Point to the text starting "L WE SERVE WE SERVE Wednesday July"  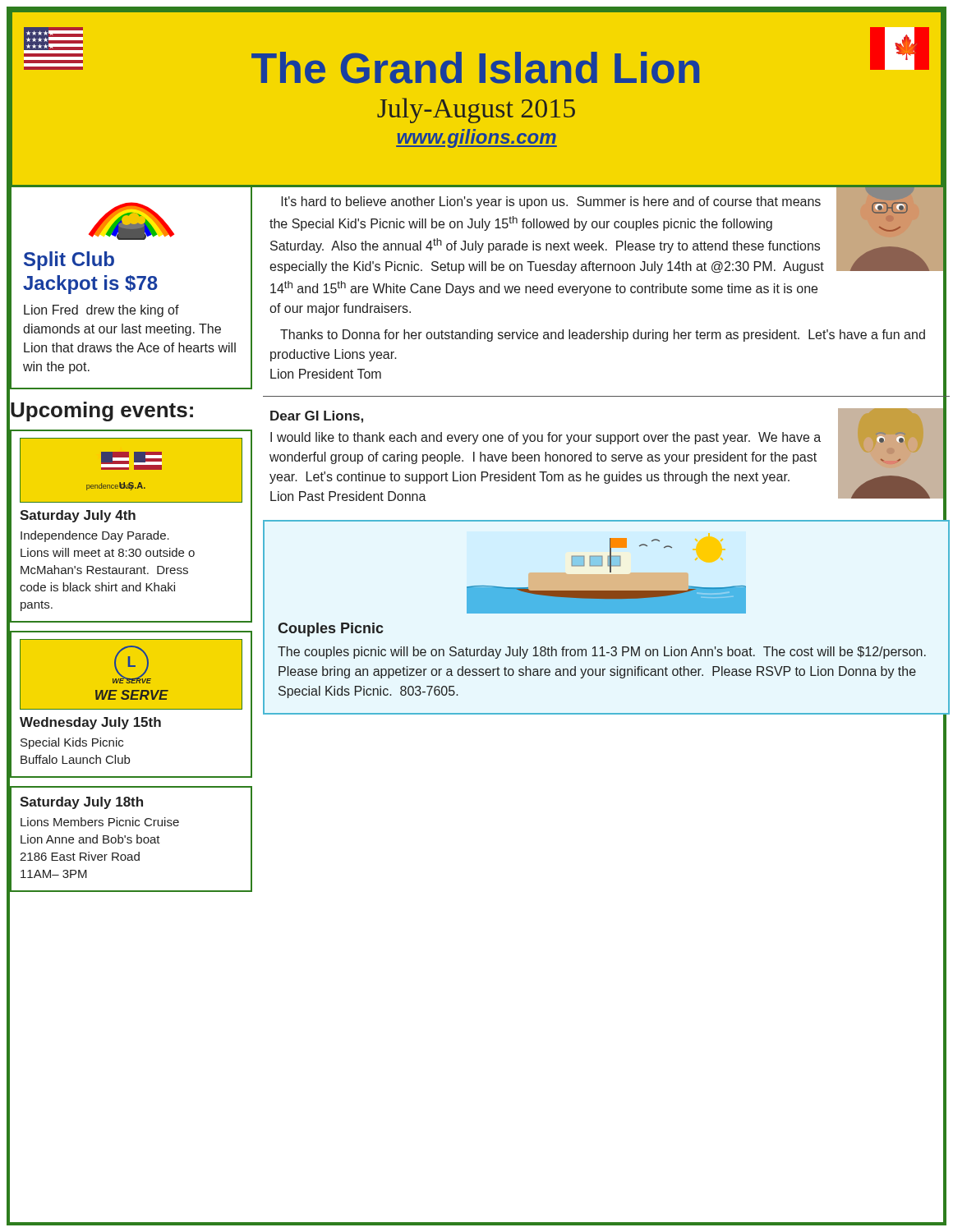click(x=131, y=704)
